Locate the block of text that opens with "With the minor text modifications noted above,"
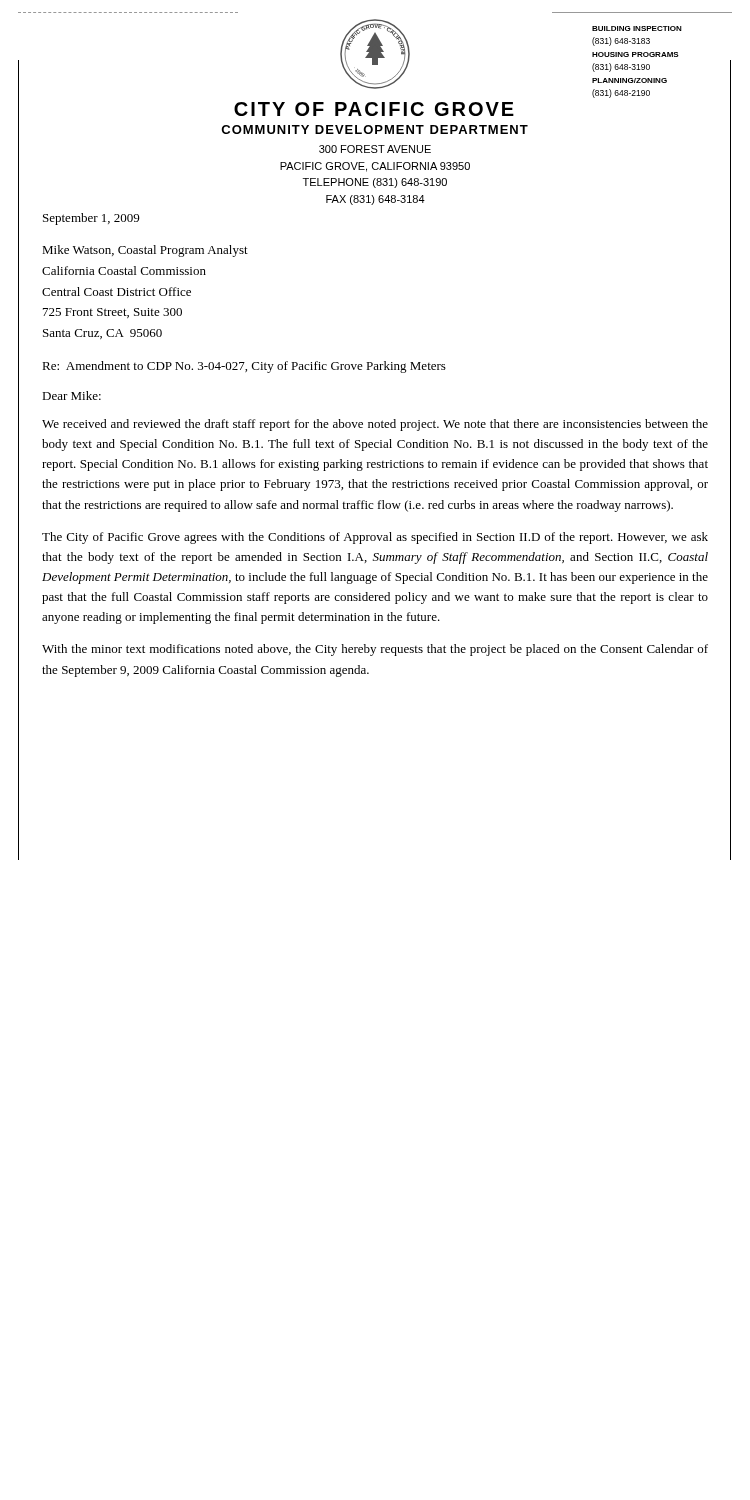The height and width of the screenshot is (1500, 750). click(375, 659)
